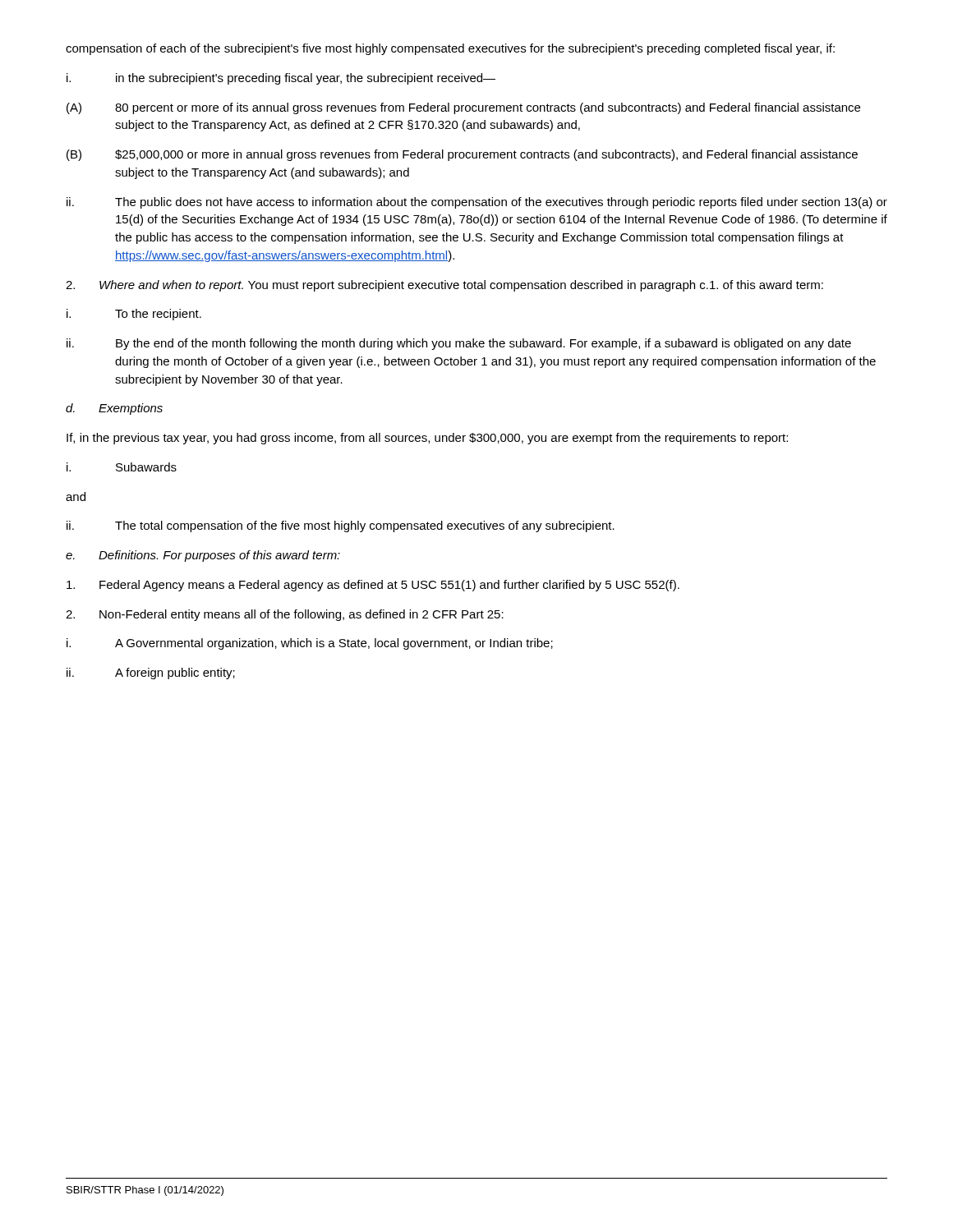Point to the block beginning "If, in the previous tax"
Screen dimensions: 1232x953
(x=427, y=437)
